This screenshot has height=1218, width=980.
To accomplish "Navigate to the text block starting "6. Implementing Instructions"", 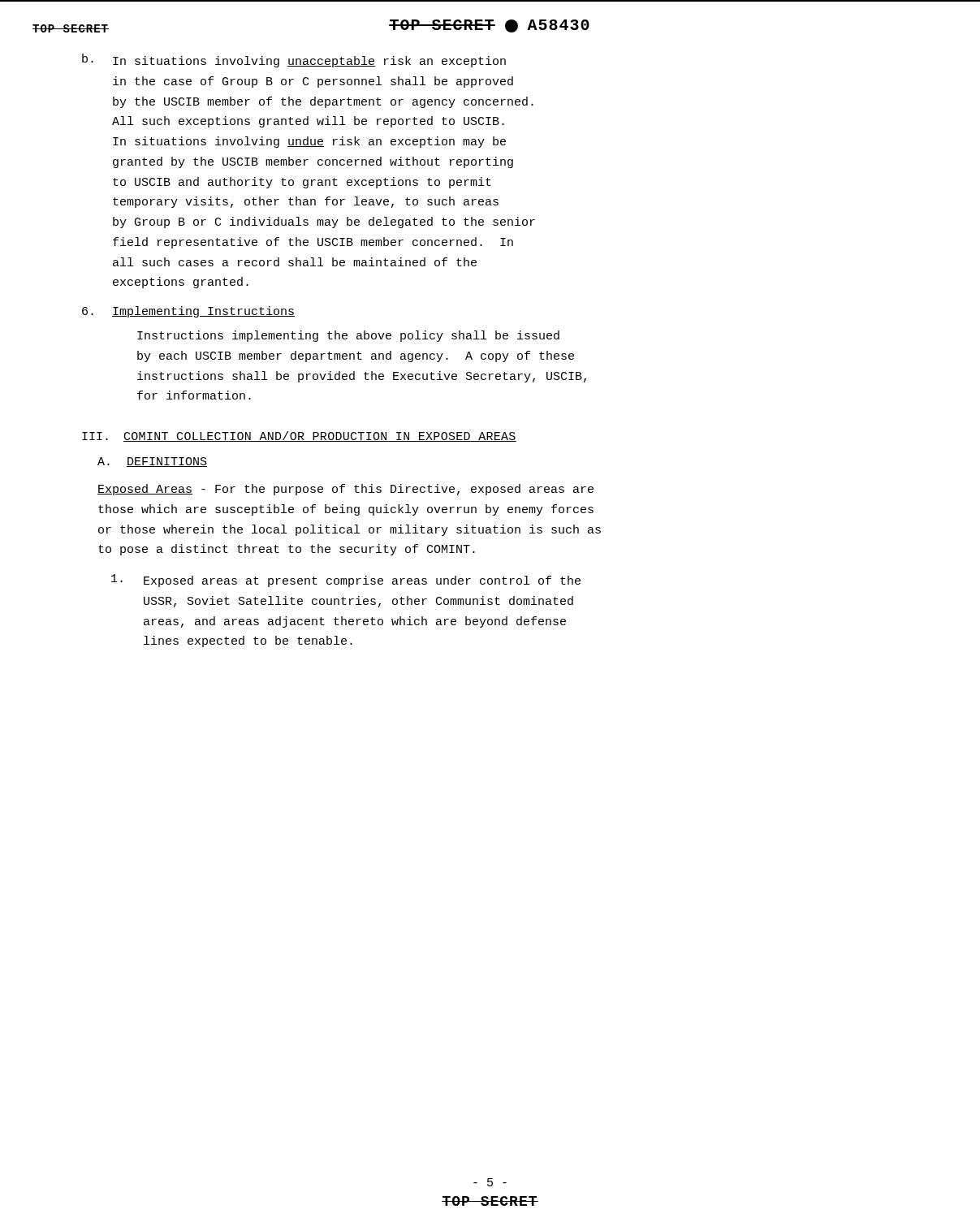I will click(188, 312).
